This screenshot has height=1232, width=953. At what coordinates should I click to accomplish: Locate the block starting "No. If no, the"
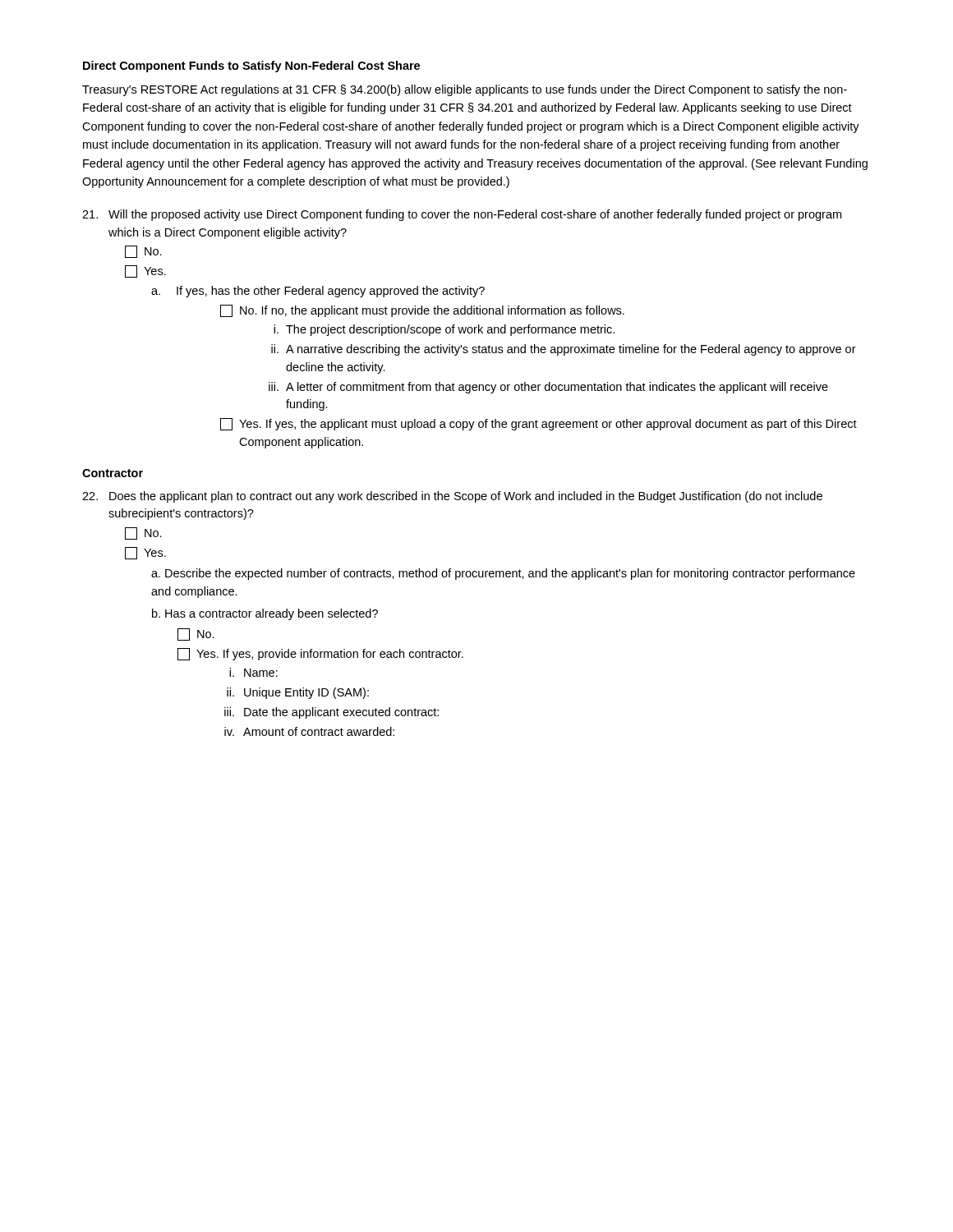[x=423, y=311]
